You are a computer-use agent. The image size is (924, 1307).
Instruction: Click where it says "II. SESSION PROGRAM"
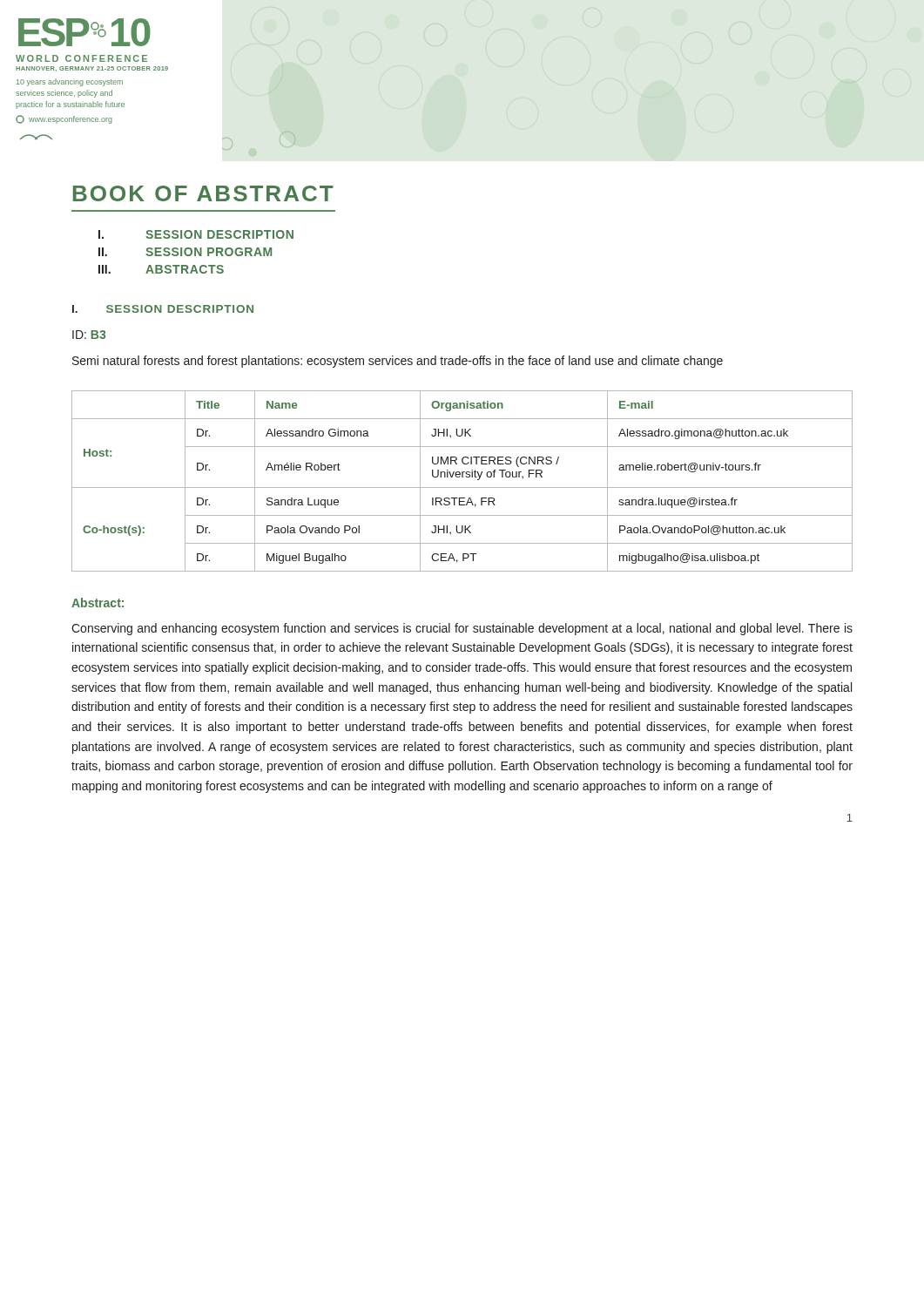tap(185, 252)
